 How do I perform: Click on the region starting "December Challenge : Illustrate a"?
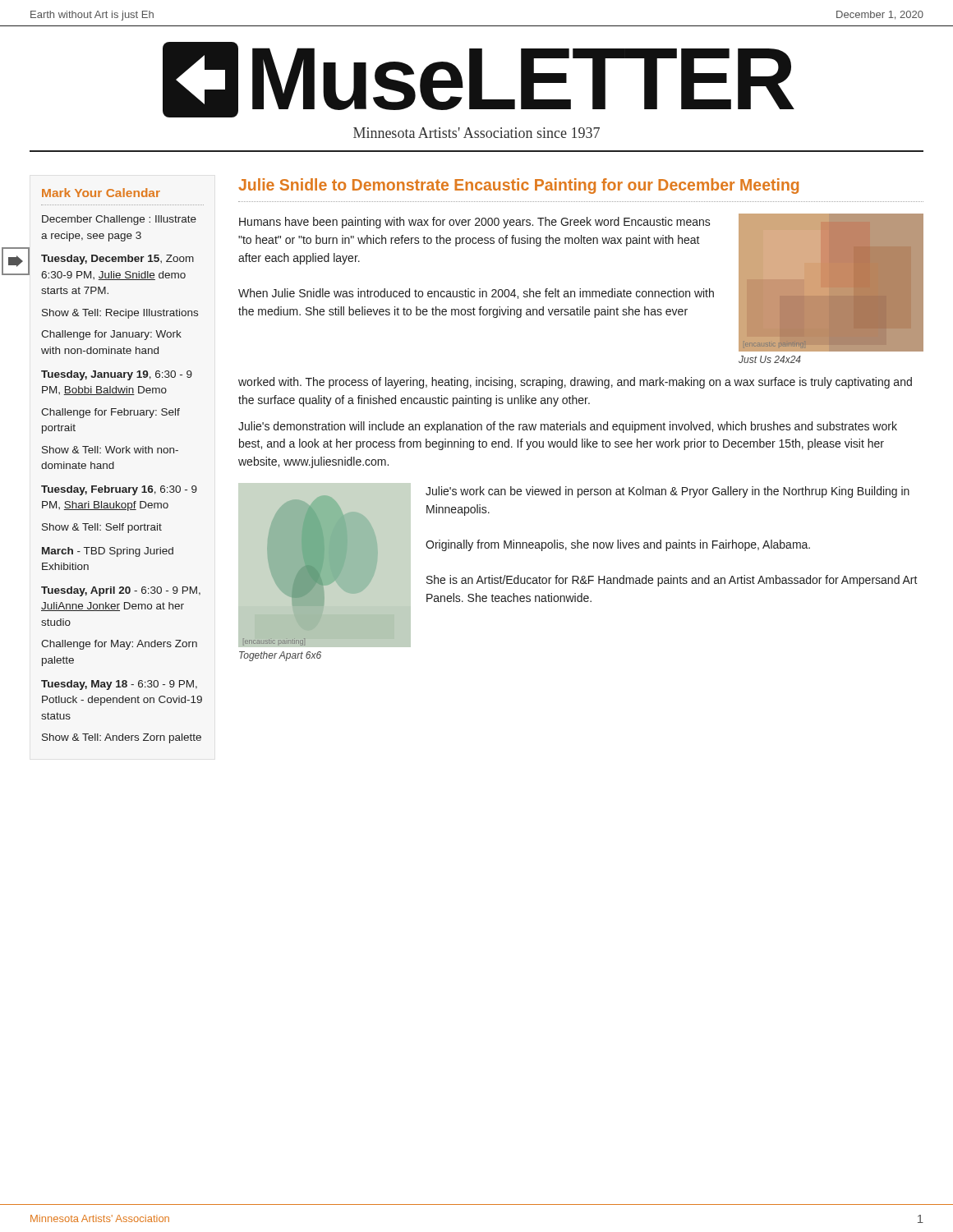(119, 227)
